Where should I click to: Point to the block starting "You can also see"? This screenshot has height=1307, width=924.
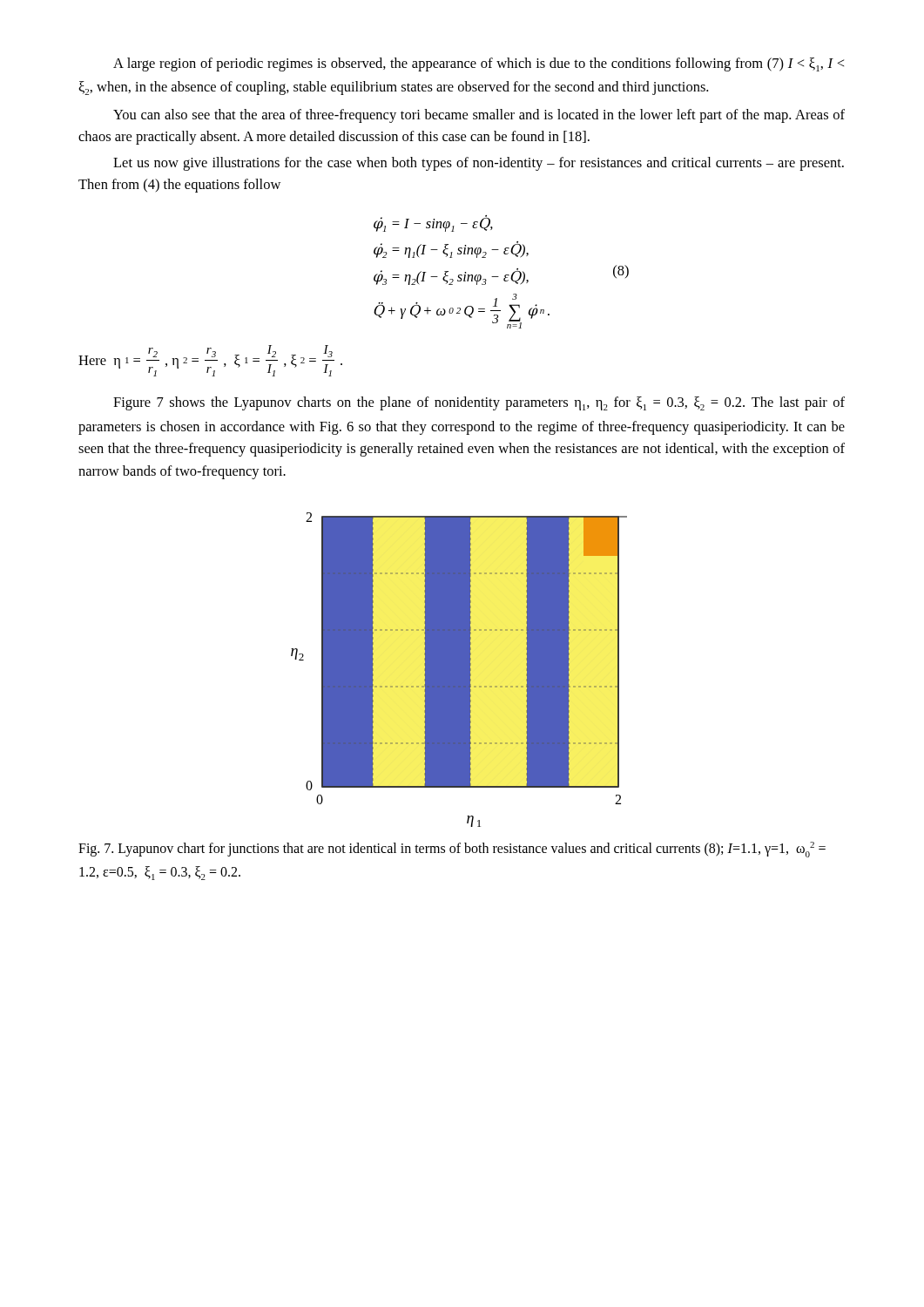(462, 125)
